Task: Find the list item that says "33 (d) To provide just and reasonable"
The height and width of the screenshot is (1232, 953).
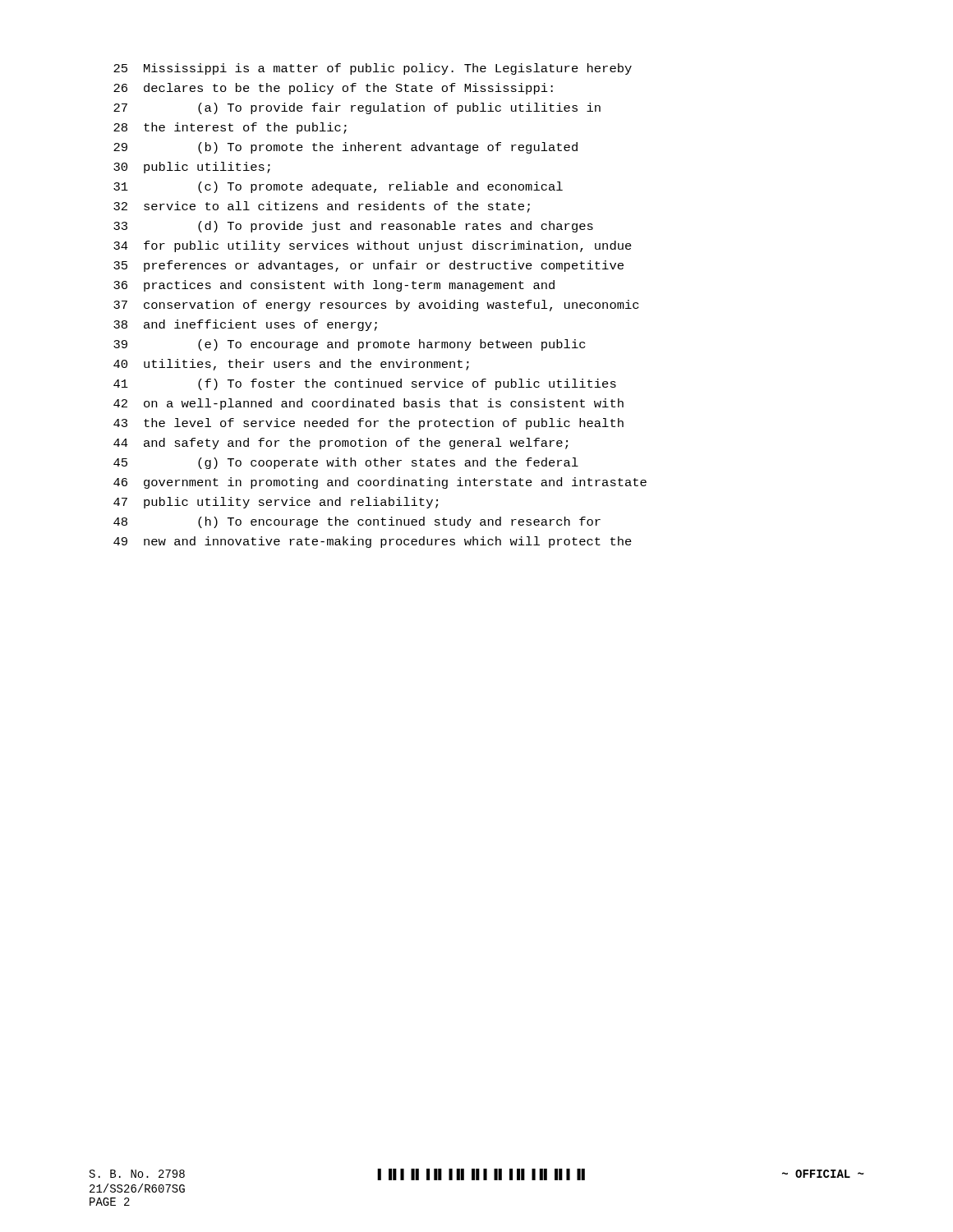Action: pyautogui.click(x=476, y=227)
